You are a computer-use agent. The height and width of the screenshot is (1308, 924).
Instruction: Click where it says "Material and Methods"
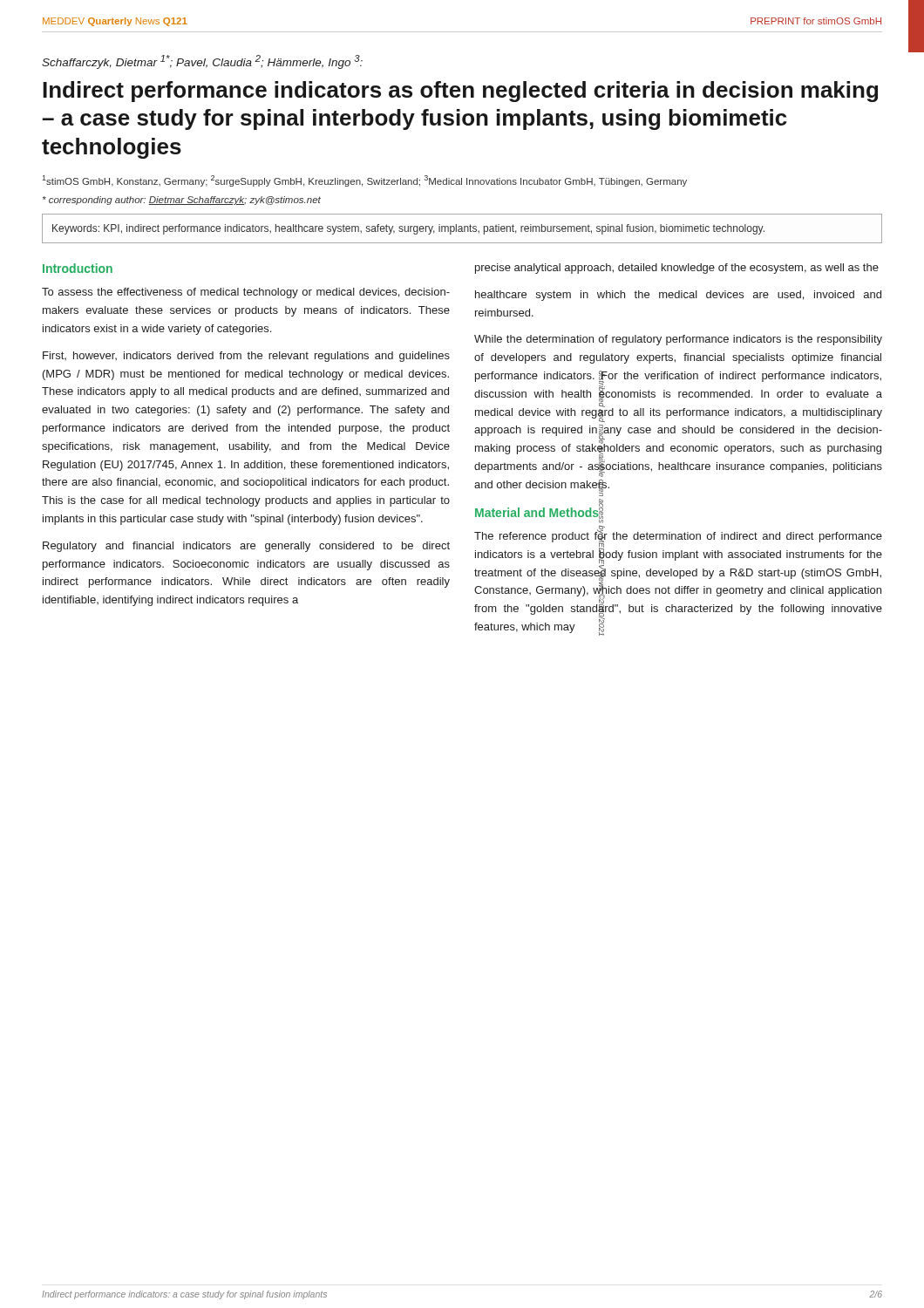click(x=537, y=512)
